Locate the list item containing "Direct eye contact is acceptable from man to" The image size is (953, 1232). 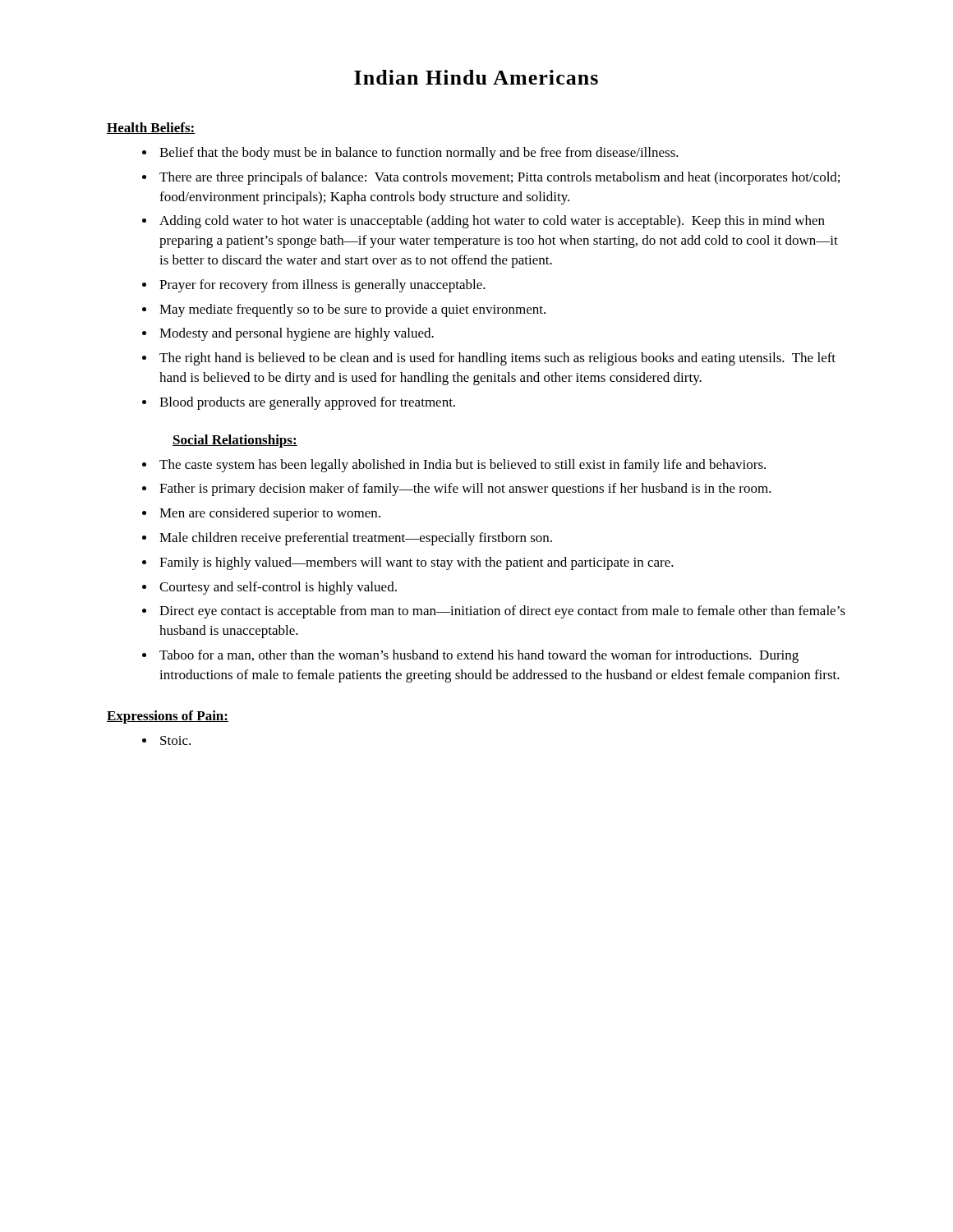pos(501,621)
